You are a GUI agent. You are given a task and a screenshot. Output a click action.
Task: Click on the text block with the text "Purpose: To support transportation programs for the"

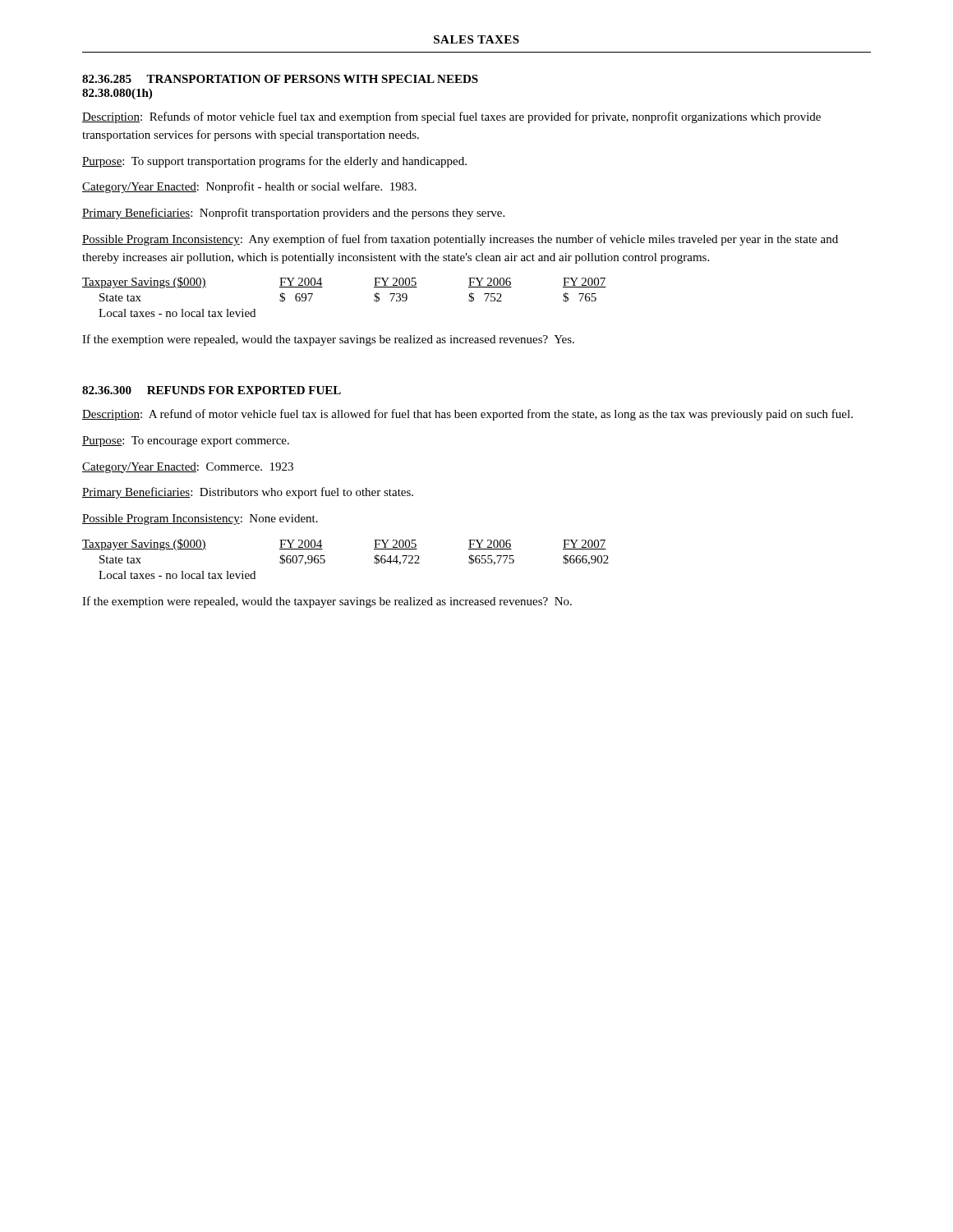coord(275,161)
